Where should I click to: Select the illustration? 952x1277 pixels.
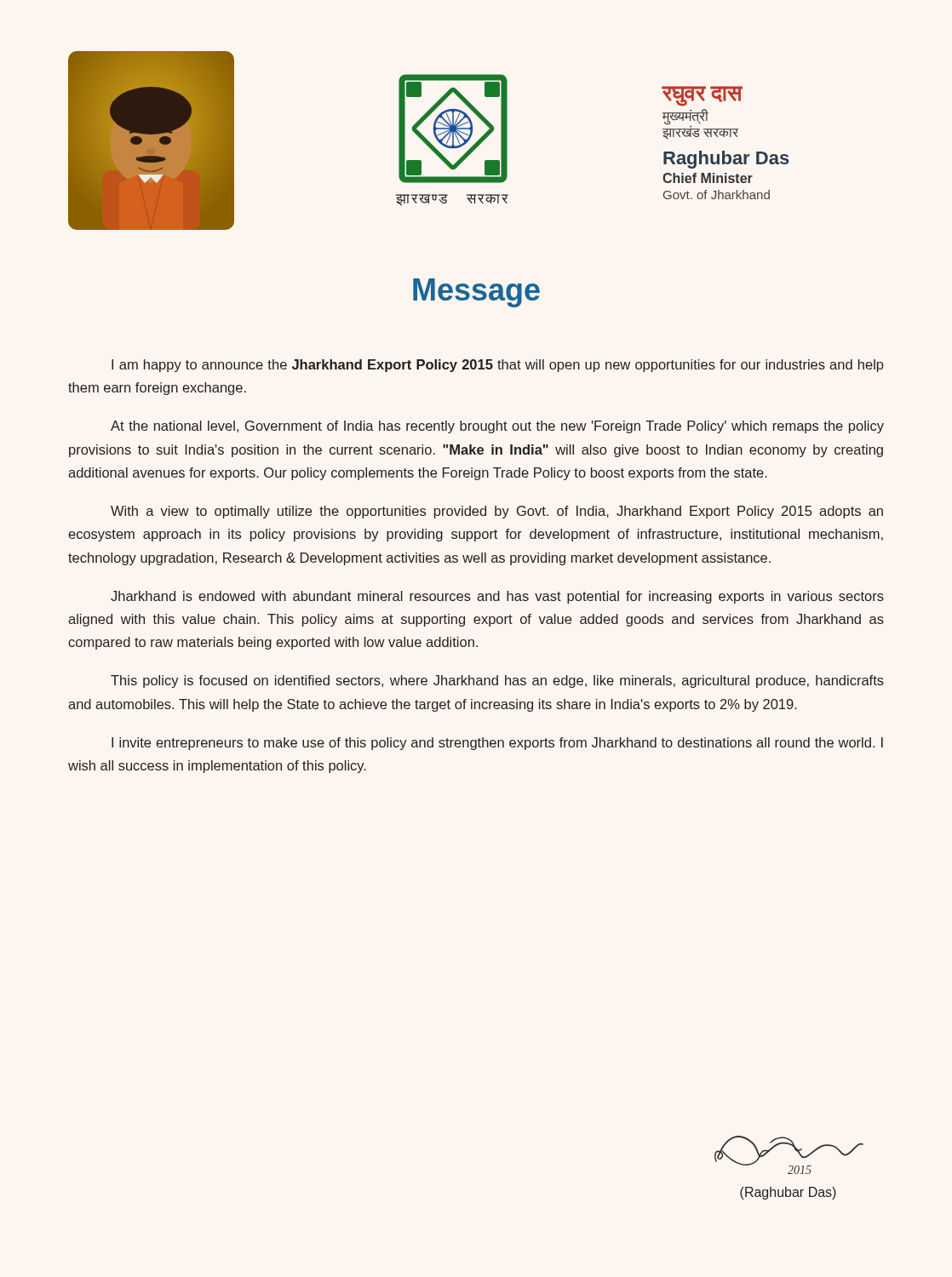(x=788, y=1160)
